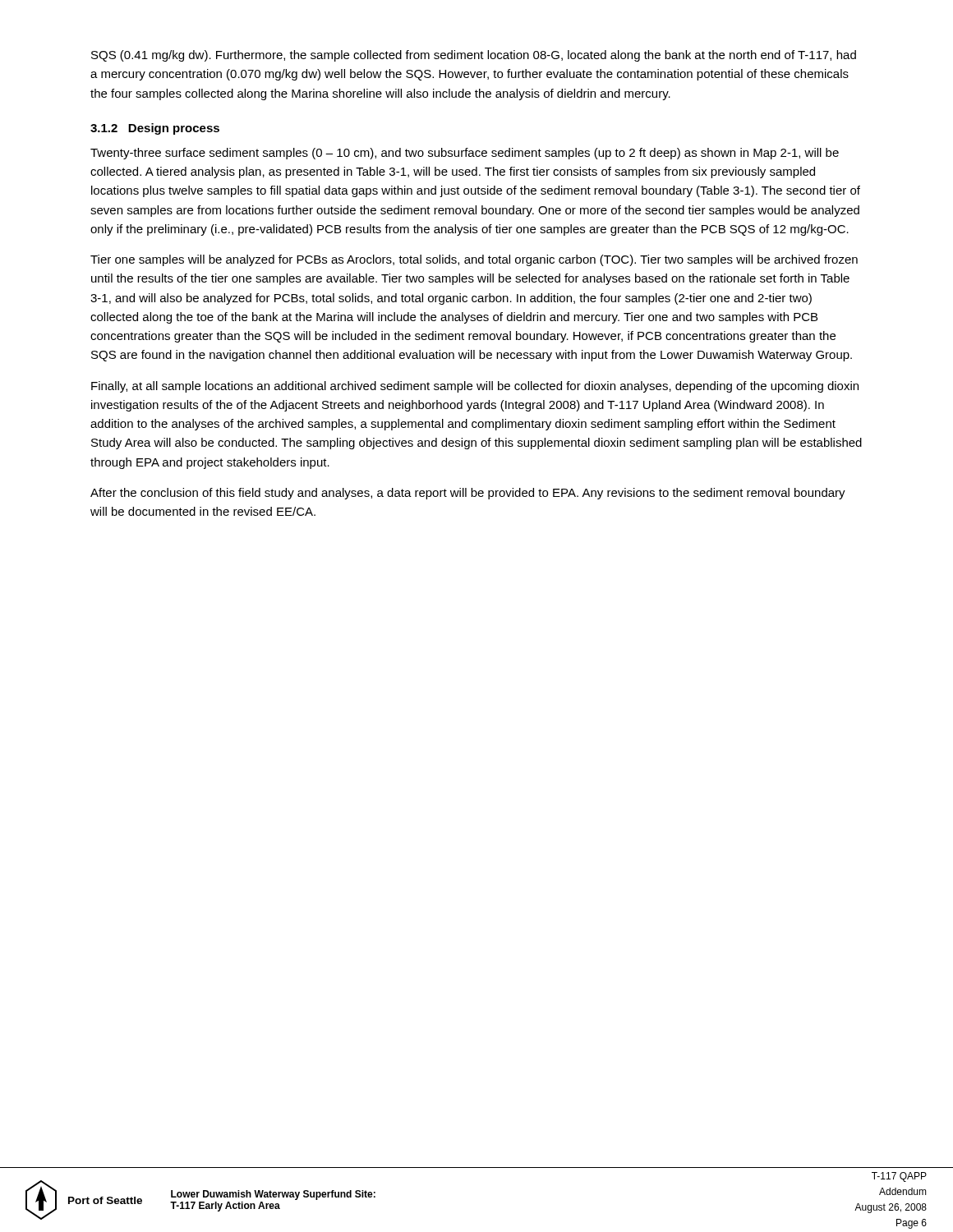Locate the text starting "Tier one samples will be analyzed for"

[474, 307]
